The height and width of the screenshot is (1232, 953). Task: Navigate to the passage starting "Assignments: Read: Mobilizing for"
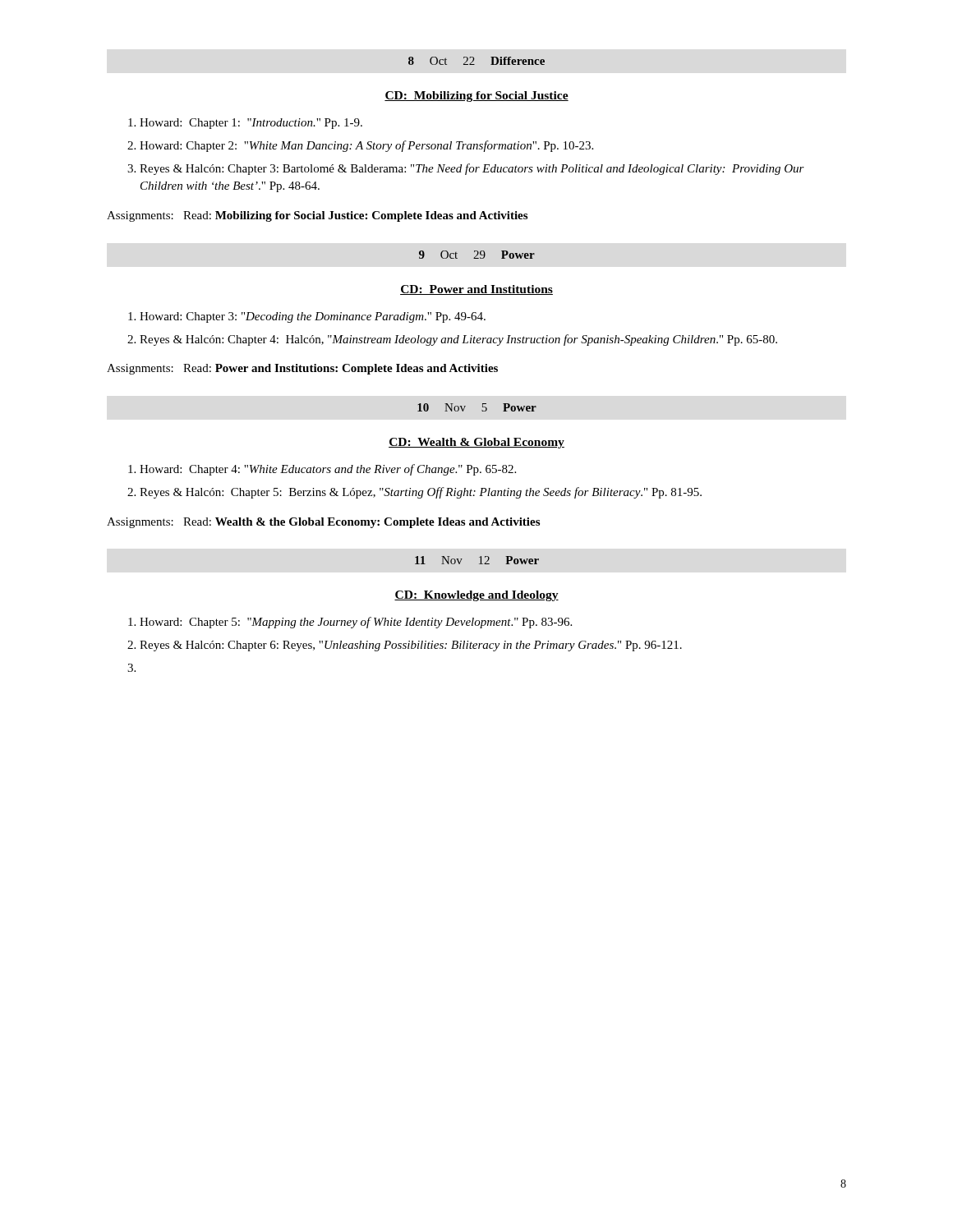[317, 215]
